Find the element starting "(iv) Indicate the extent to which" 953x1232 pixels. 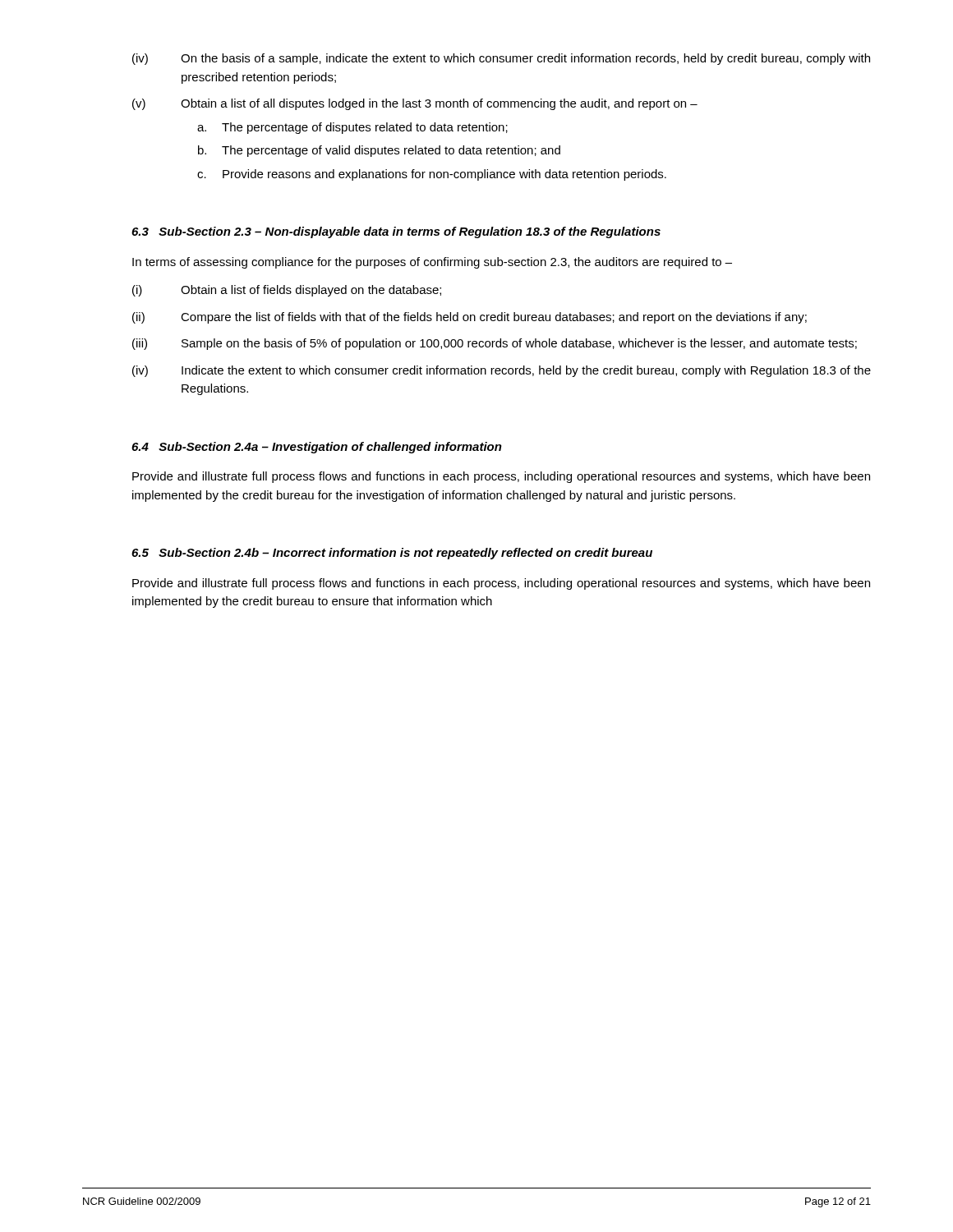point(501,379)
